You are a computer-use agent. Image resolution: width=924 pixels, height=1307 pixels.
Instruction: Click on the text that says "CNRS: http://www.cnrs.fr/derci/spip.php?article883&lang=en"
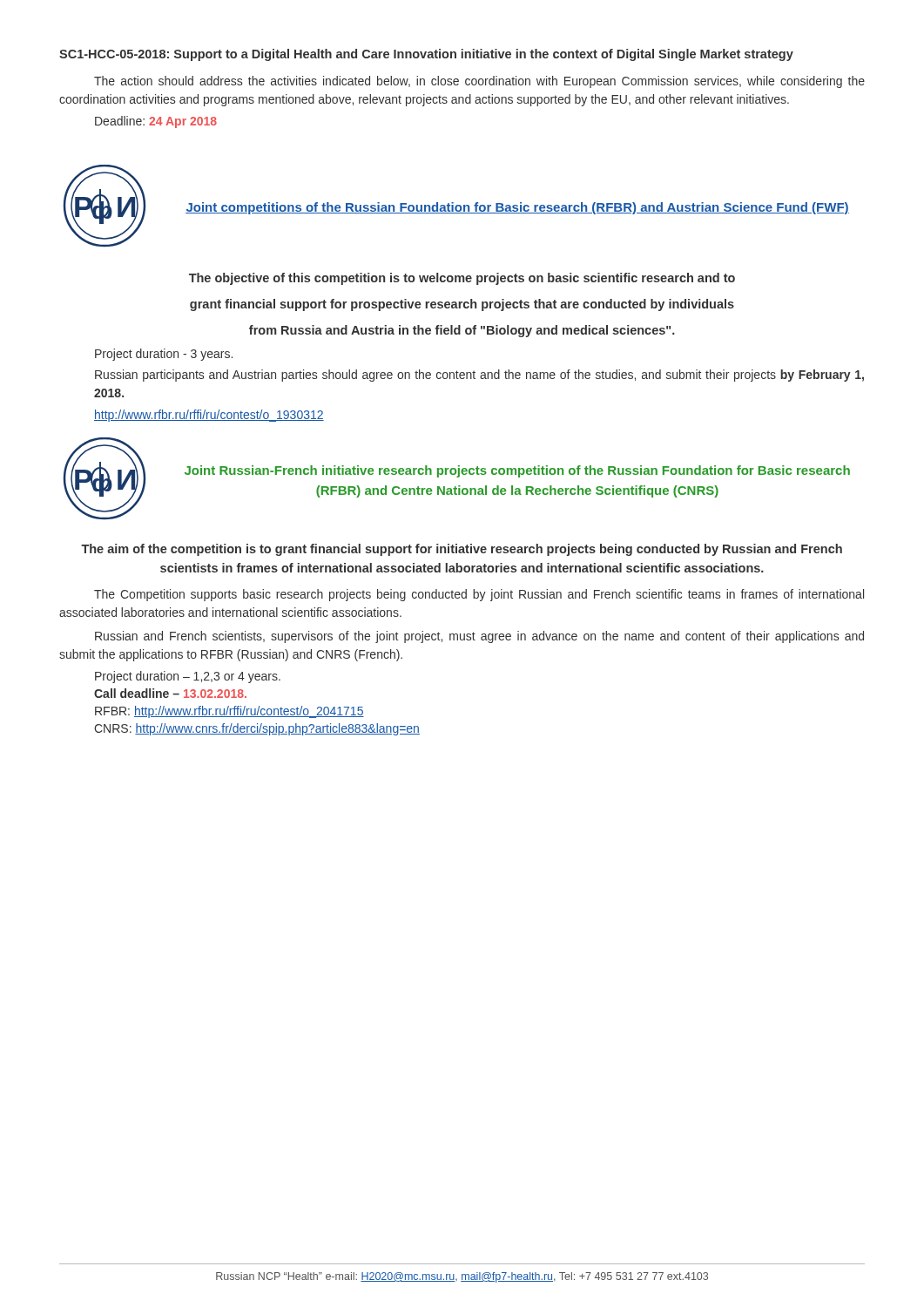(257, 729)
